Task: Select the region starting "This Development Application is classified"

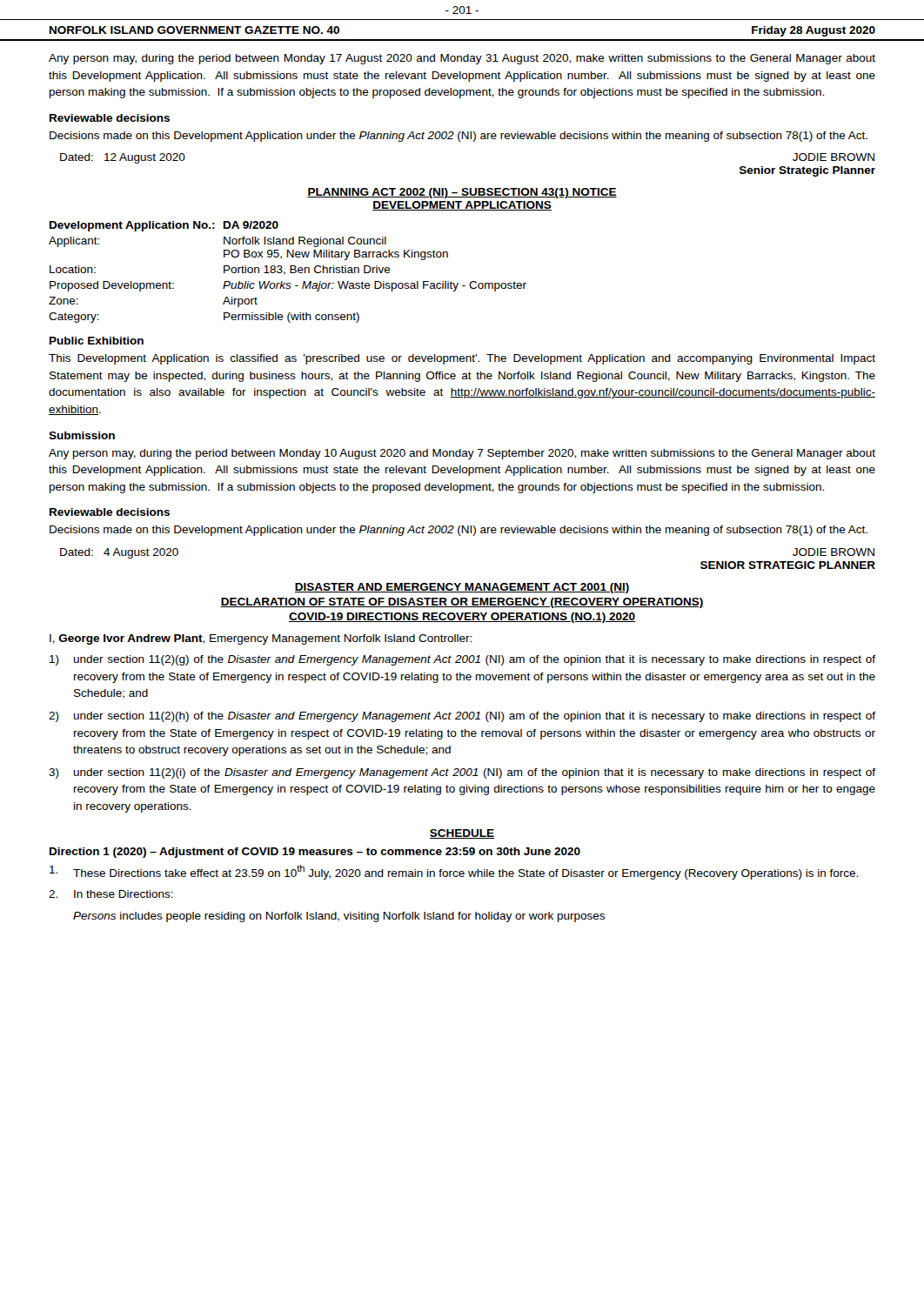Action: [x=462, y=384]
